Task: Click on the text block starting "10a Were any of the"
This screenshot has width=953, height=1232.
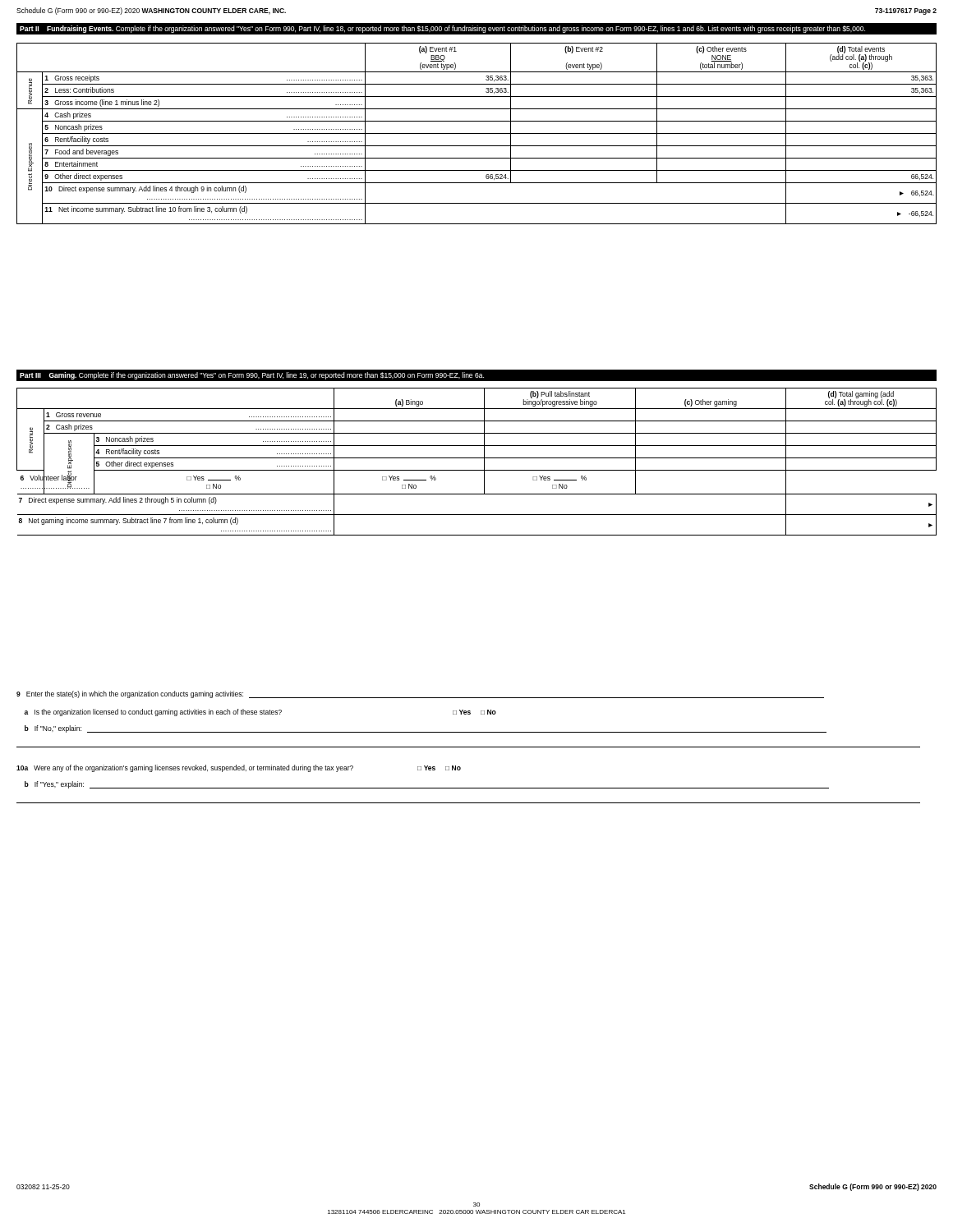Action: [239, 768]
